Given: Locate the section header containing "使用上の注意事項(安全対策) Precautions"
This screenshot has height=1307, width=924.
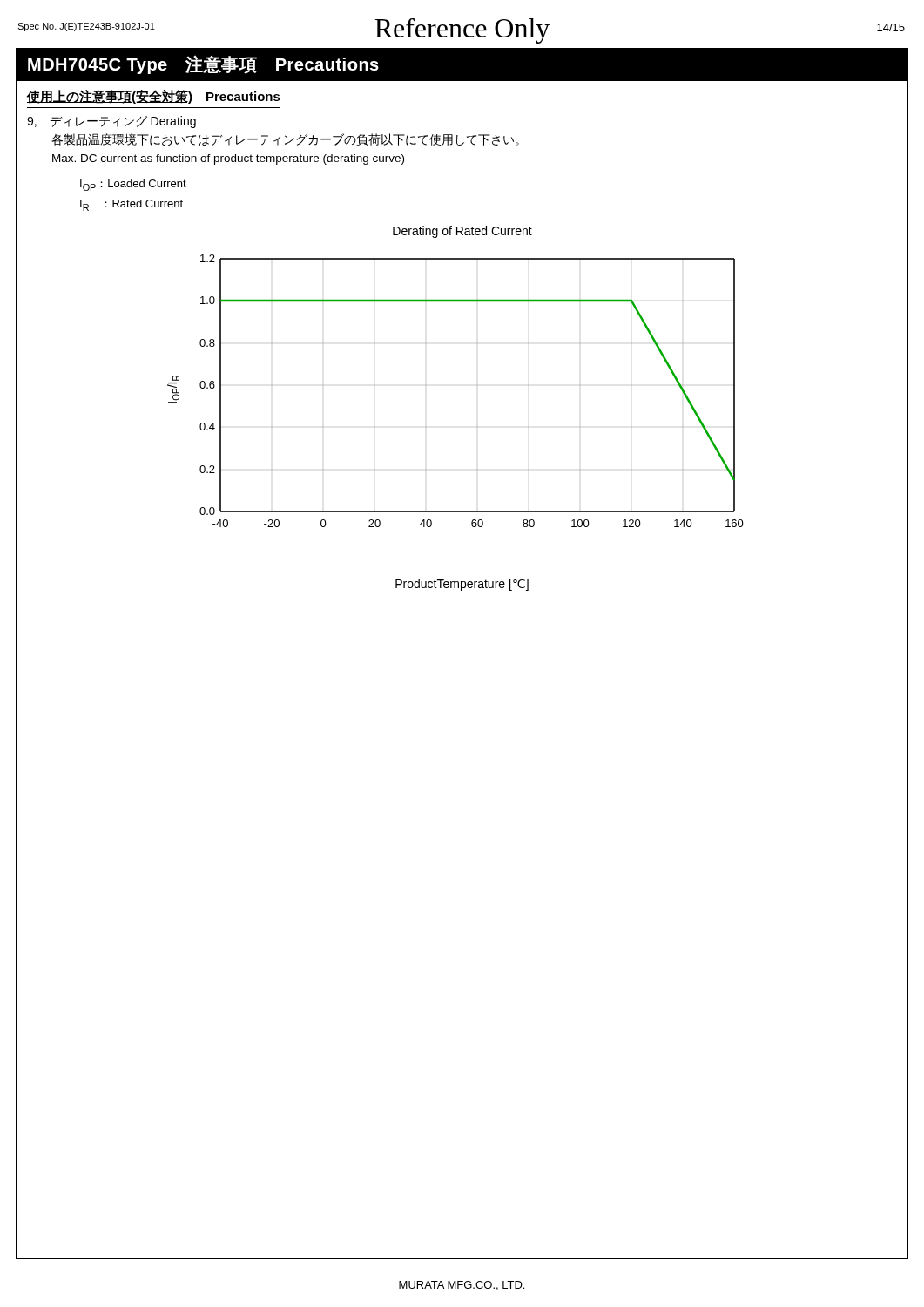Looking at the screenshot, I should point(154,96).
